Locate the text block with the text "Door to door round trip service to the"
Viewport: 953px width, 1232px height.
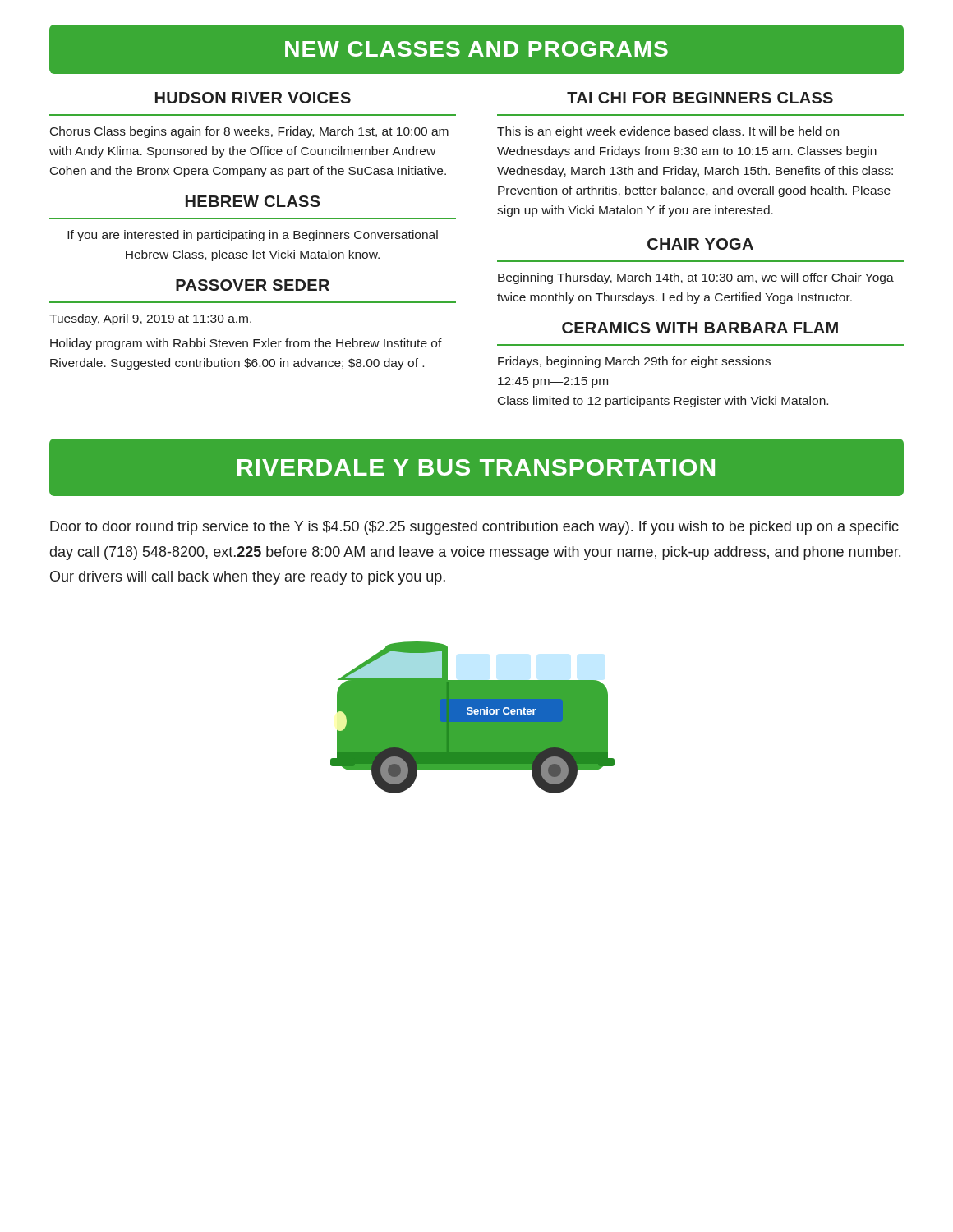[476, 552]
